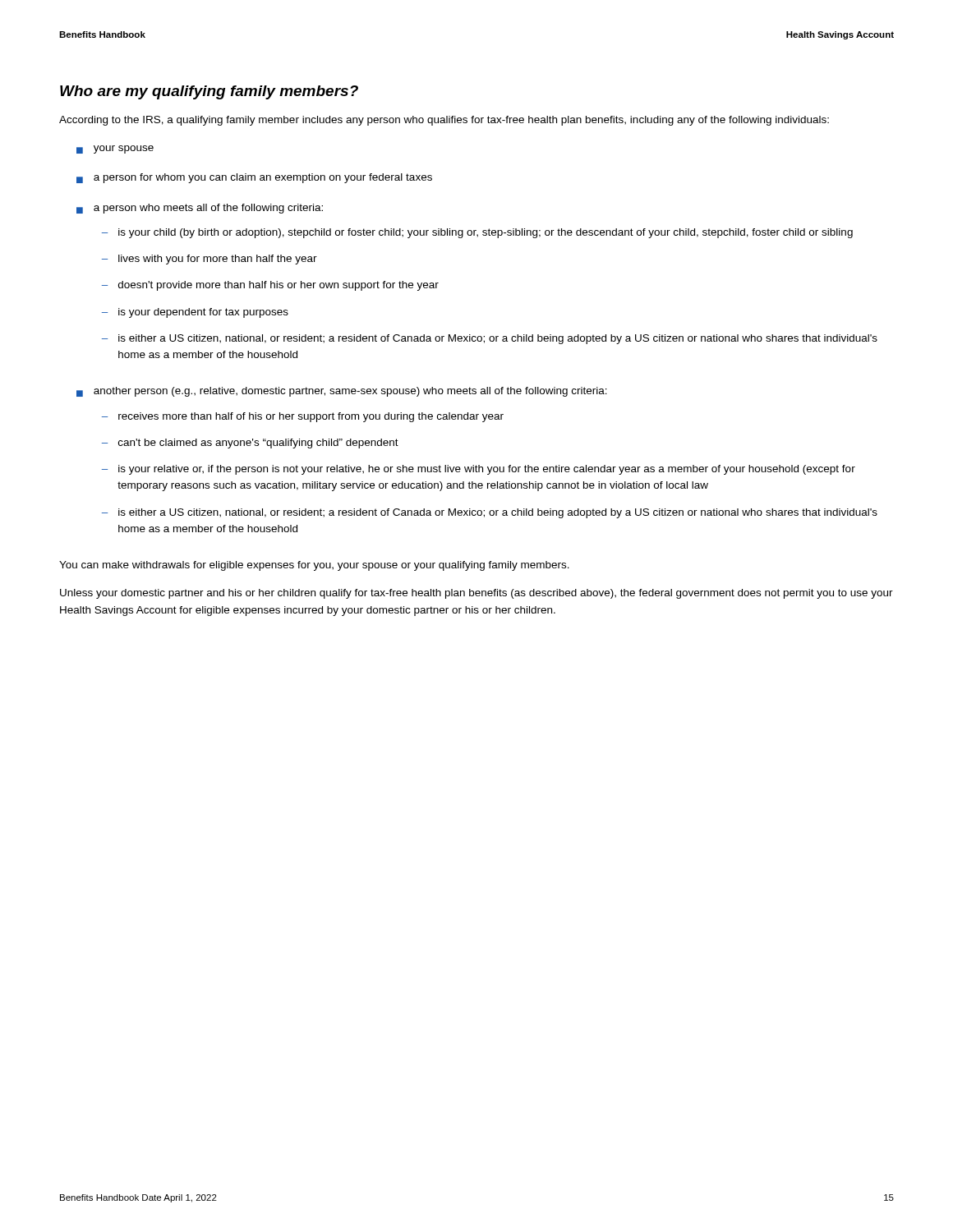Point to the block beginning "■ another person (e.g., relative, domestic partner,"
953x1232 pixels.
pyautogui.click(x=485, y=465)
